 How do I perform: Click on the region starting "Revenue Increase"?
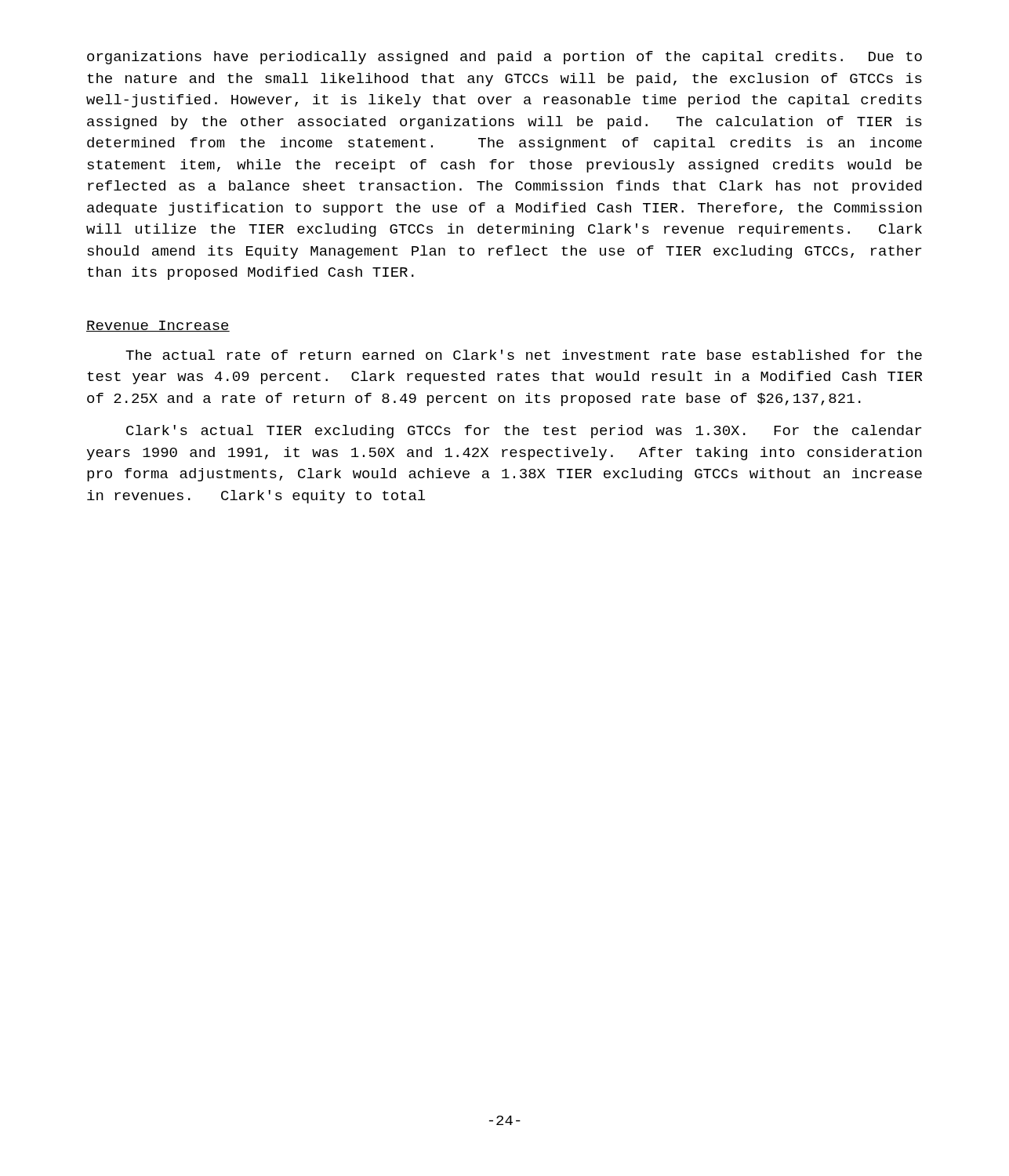158,327
